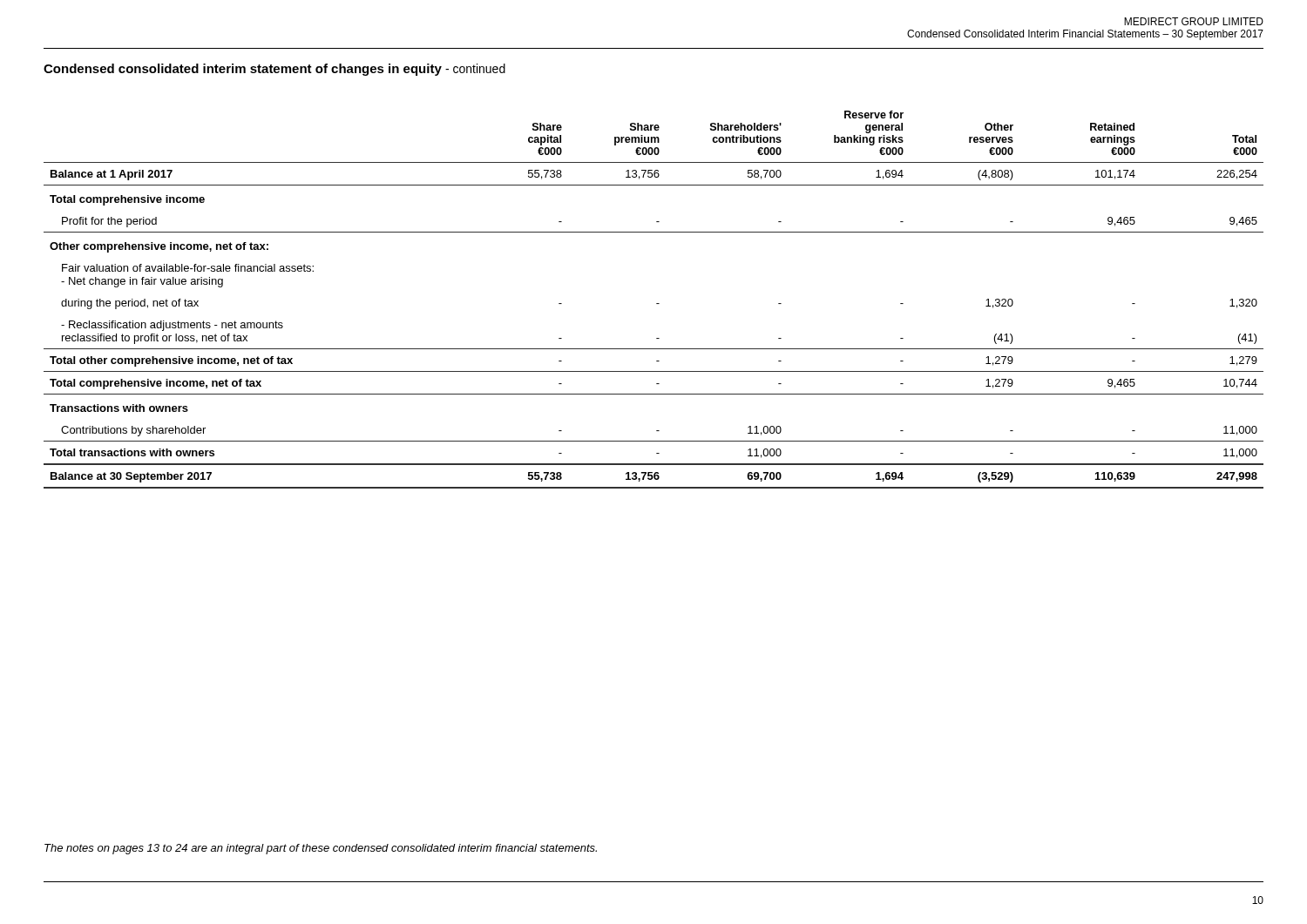Locate the section header that reads "Condensed consolidated interim"
The width and height of the screenshot is (1307, 924).
(x=275, y=68)
